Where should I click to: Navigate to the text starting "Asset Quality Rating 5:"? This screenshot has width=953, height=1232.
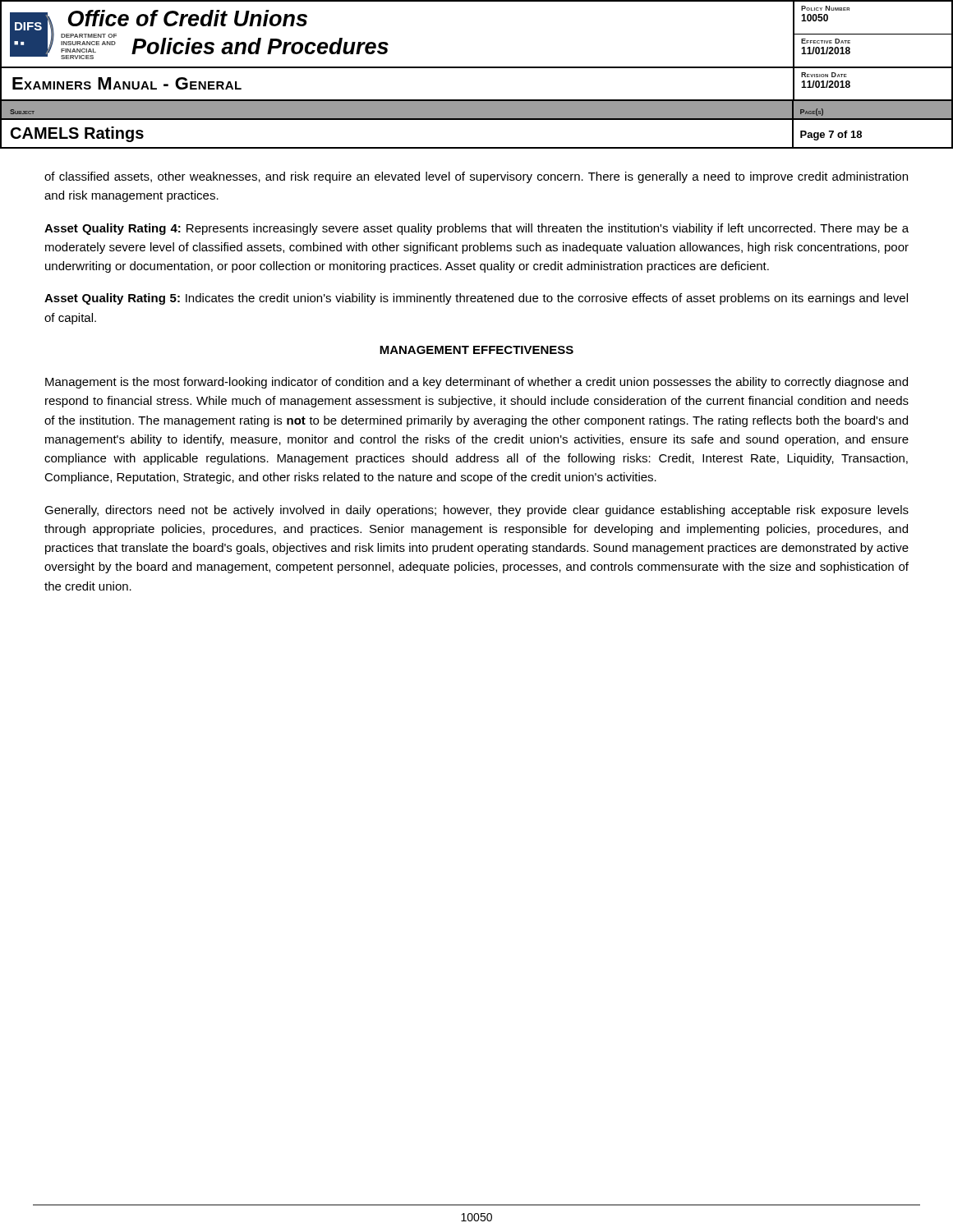click(x=476, y=308)
